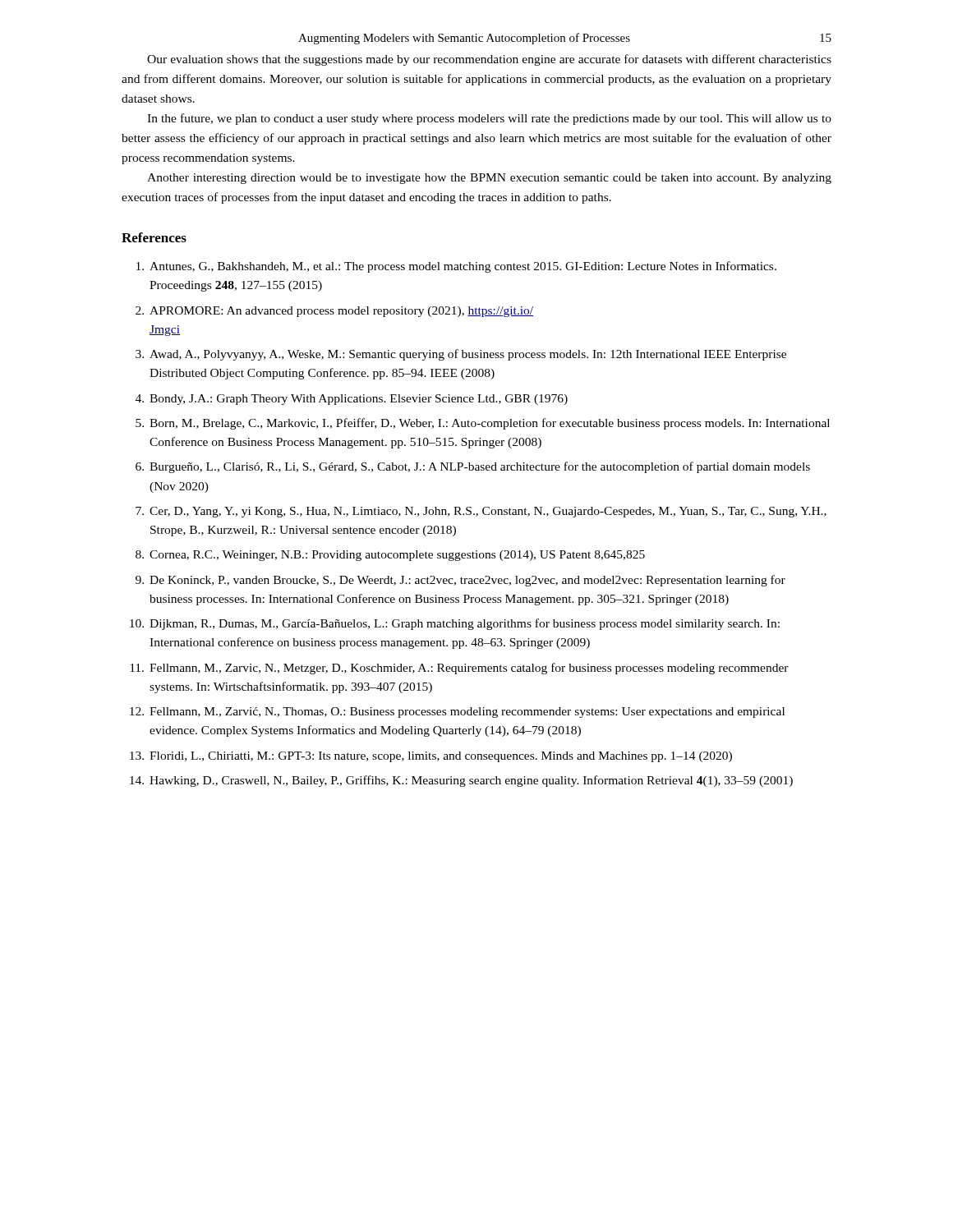Find the text starting "12. Fellmann, M., Zarvić, N., Thomas, O.:"
This screenshot has width=953, height=1232.
point(476,721)
